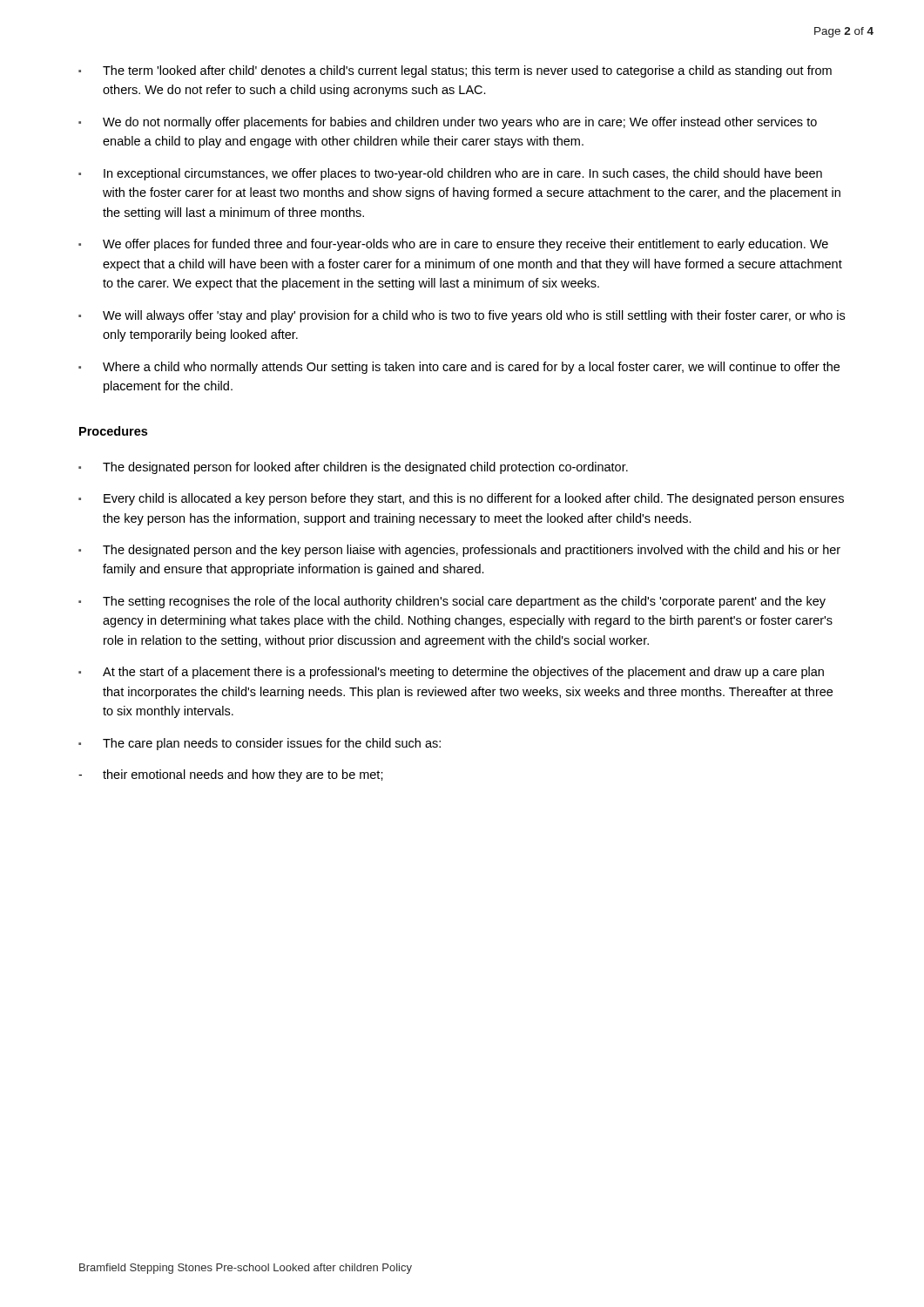Find the list item that says "▪ The care plan needs"
This screenshot has height=1307, width=924.
point(260,744)
